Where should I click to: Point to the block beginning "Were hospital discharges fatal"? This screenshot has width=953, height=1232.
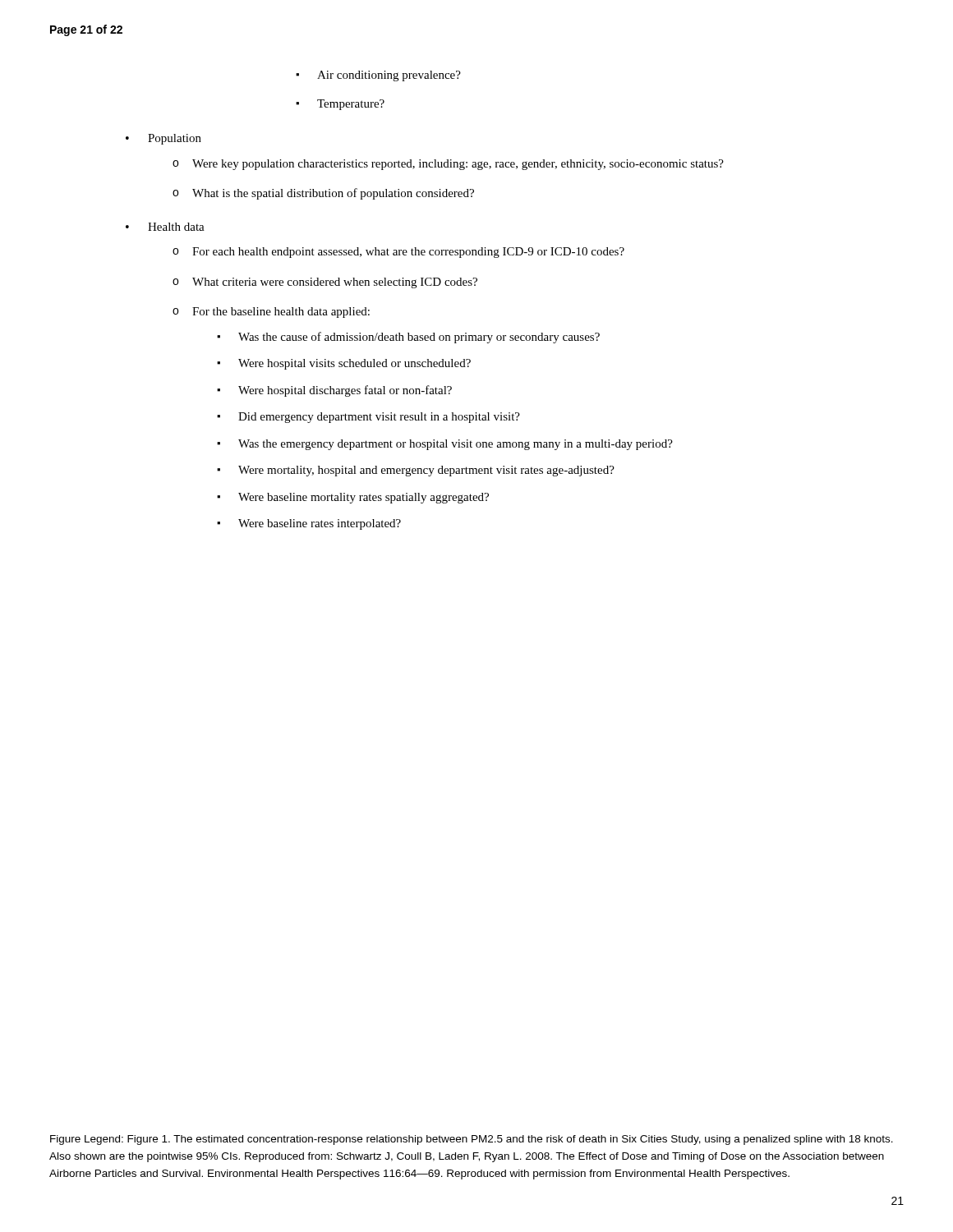tap(345, 390)
